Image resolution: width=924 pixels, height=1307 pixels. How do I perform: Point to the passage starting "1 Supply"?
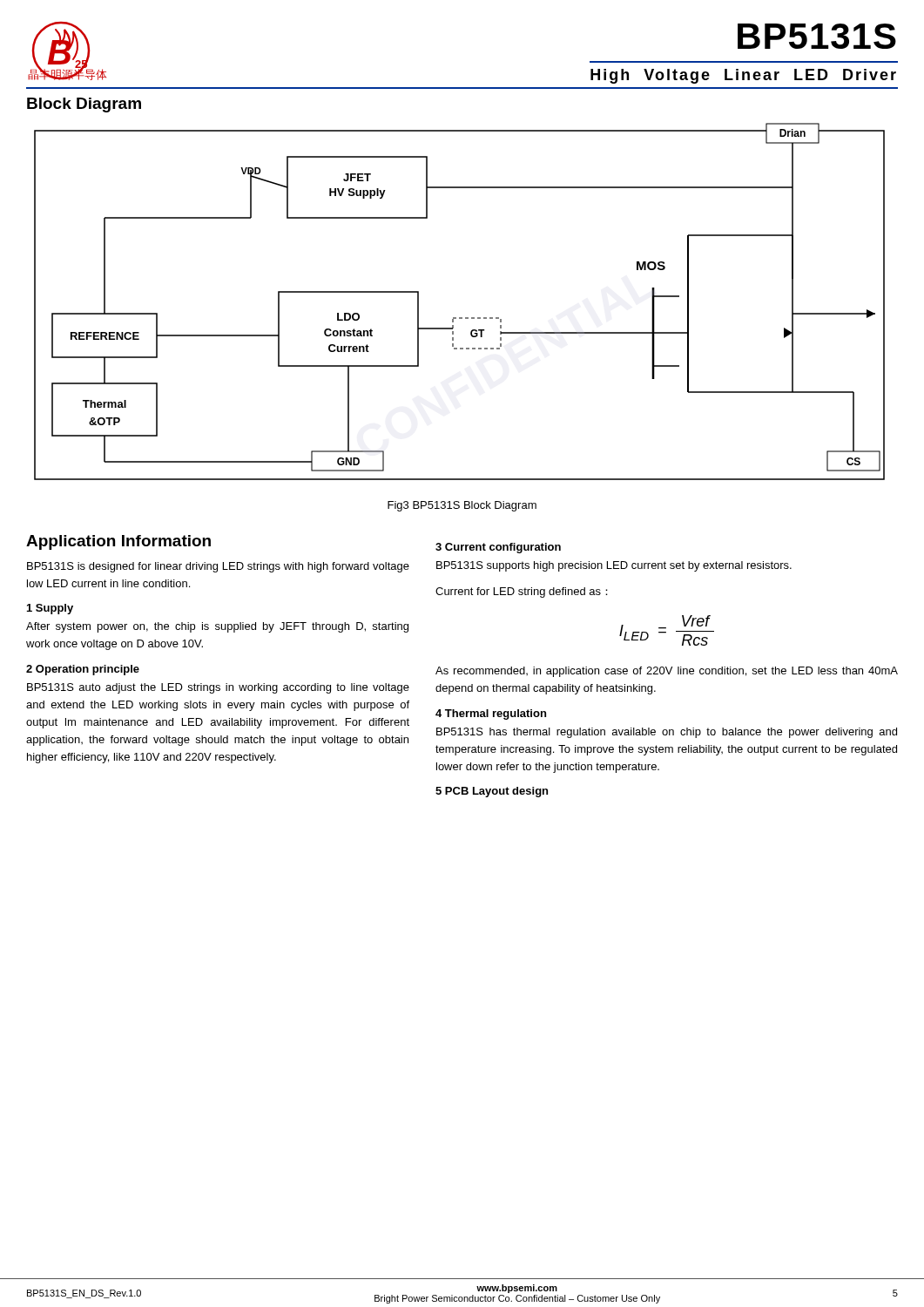[50, 608]
